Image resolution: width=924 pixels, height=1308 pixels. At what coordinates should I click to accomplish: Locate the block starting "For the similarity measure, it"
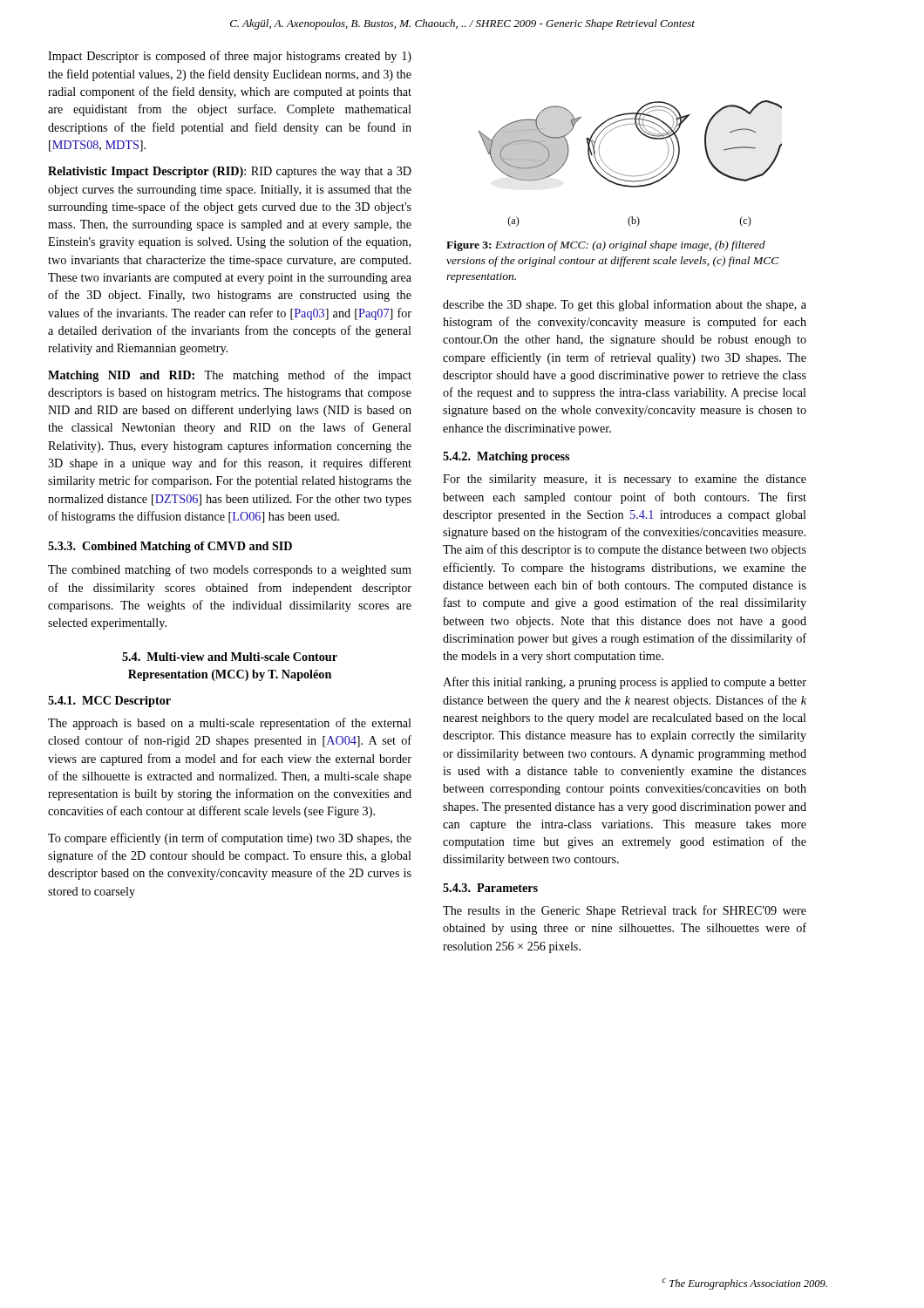coord(625,568)
